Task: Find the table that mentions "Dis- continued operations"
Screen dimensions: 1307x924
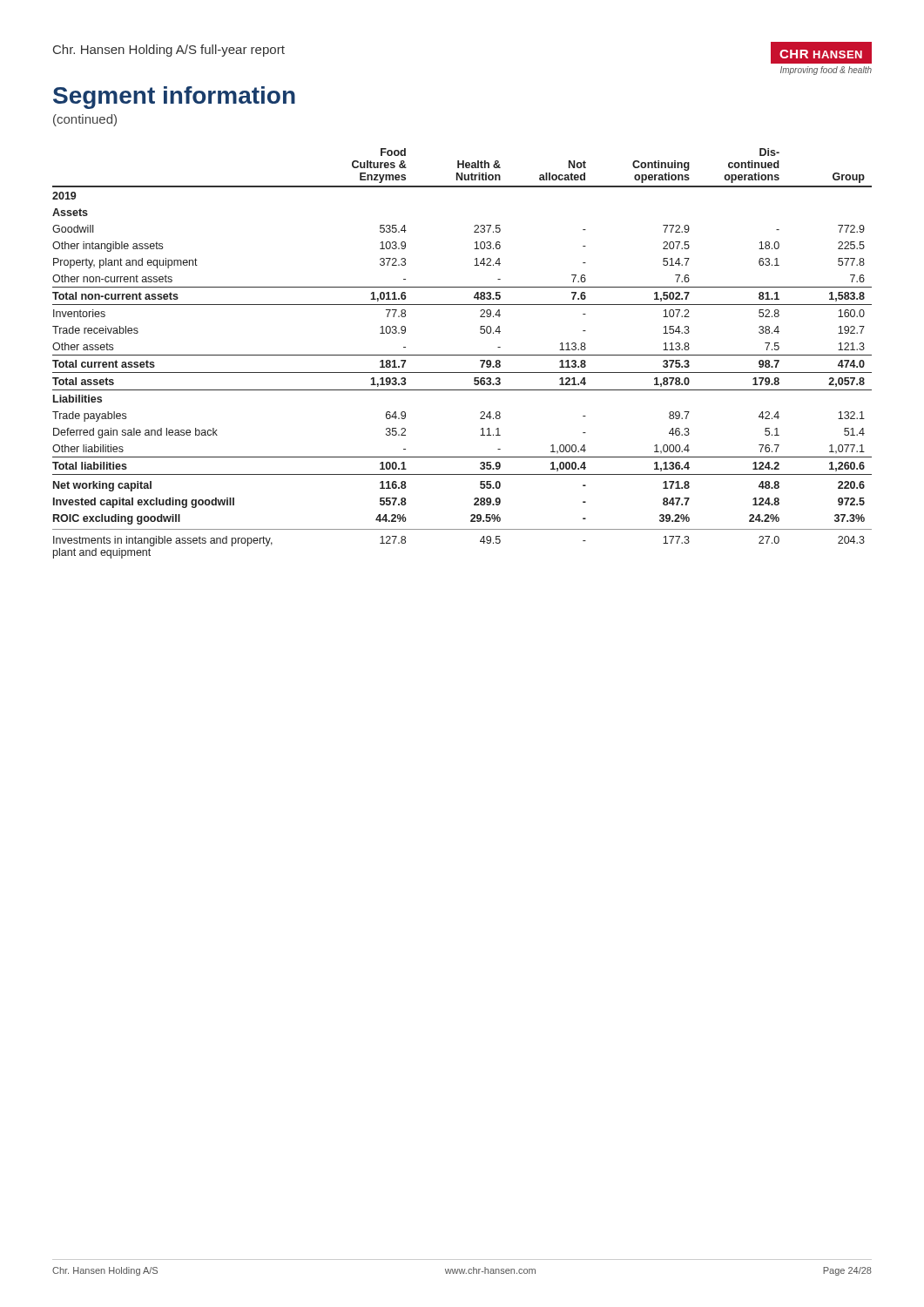Action: point(462,352)
